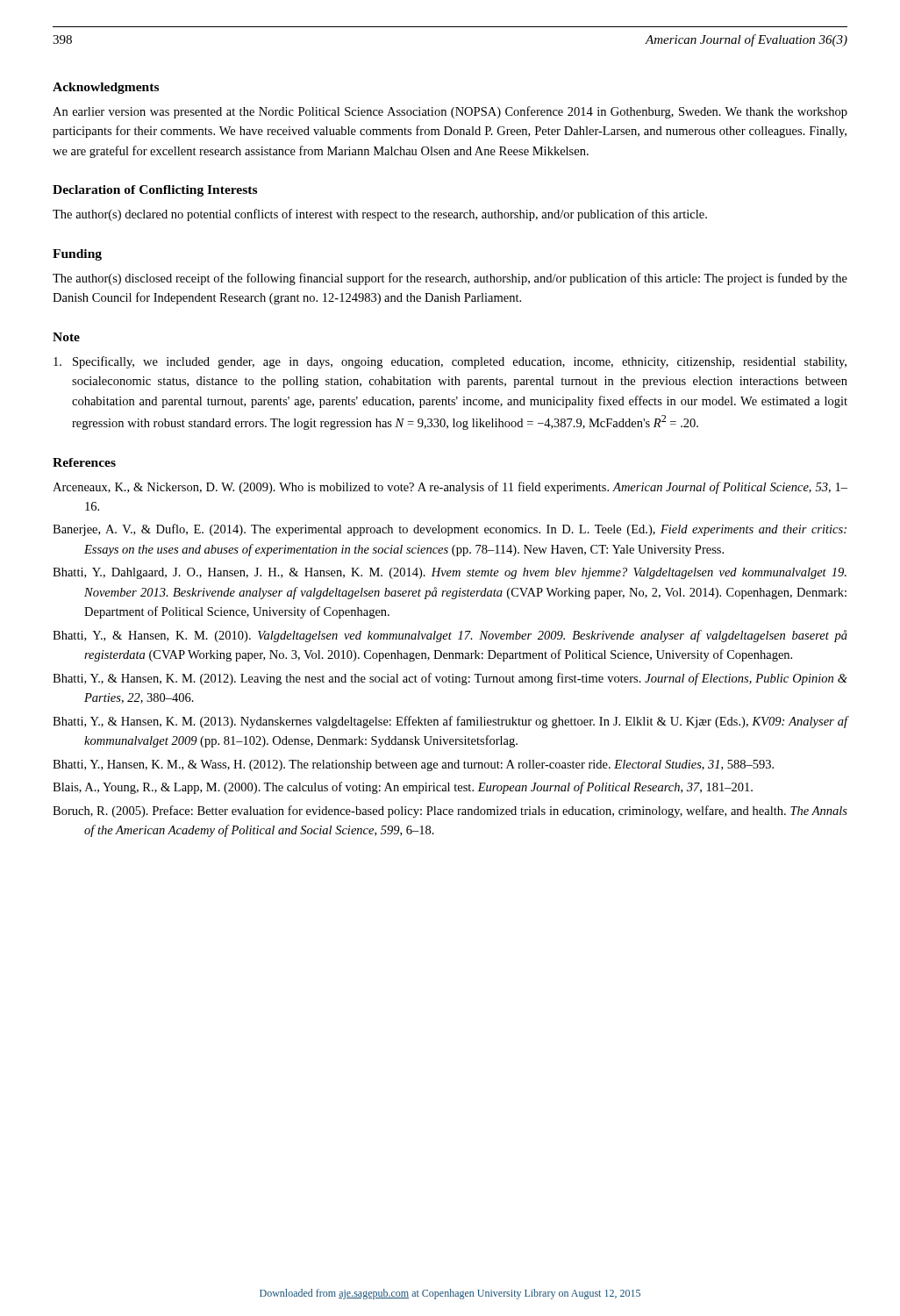Click on the block starting "Blais, A., Young,"
Viewport: 900px width, 1316px height.
pos(403,787)
